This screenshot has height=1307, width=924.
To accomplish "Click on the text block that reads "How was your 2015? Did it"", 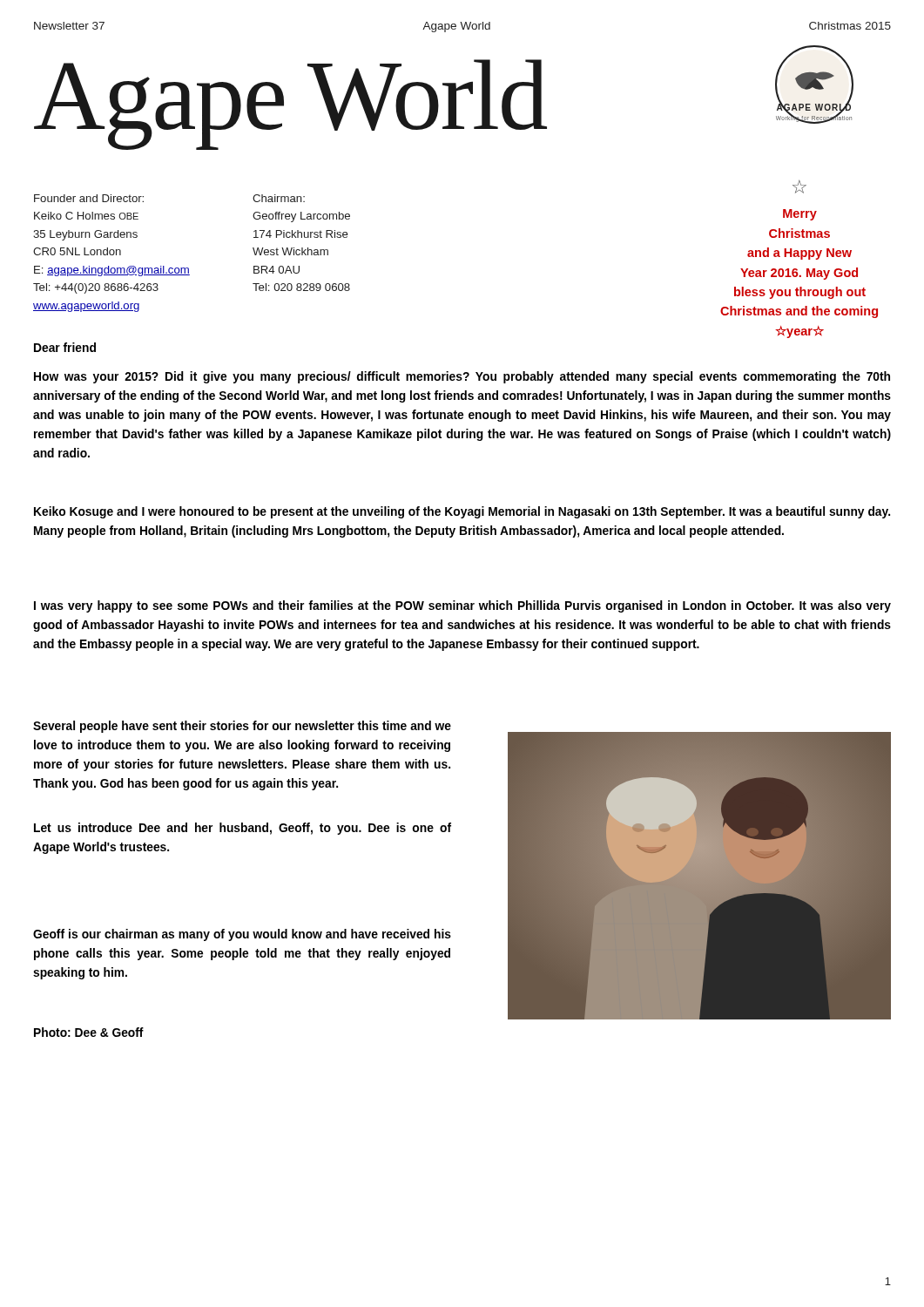I will pyautogui.click(x=462, y=415).
